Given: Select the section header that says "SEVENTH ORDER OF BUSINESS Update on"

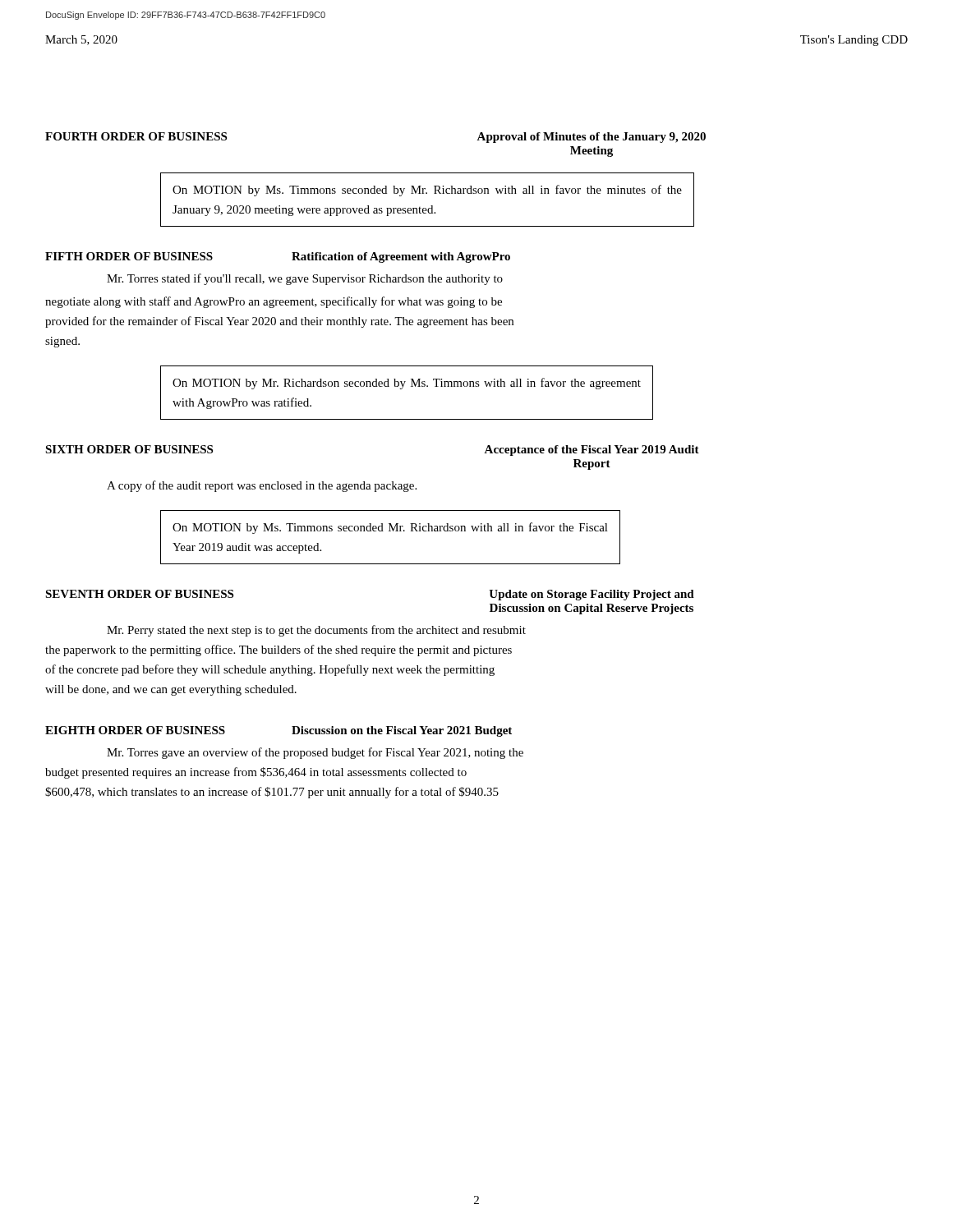Looking at the screenshot, I should (x=138, y=594).
